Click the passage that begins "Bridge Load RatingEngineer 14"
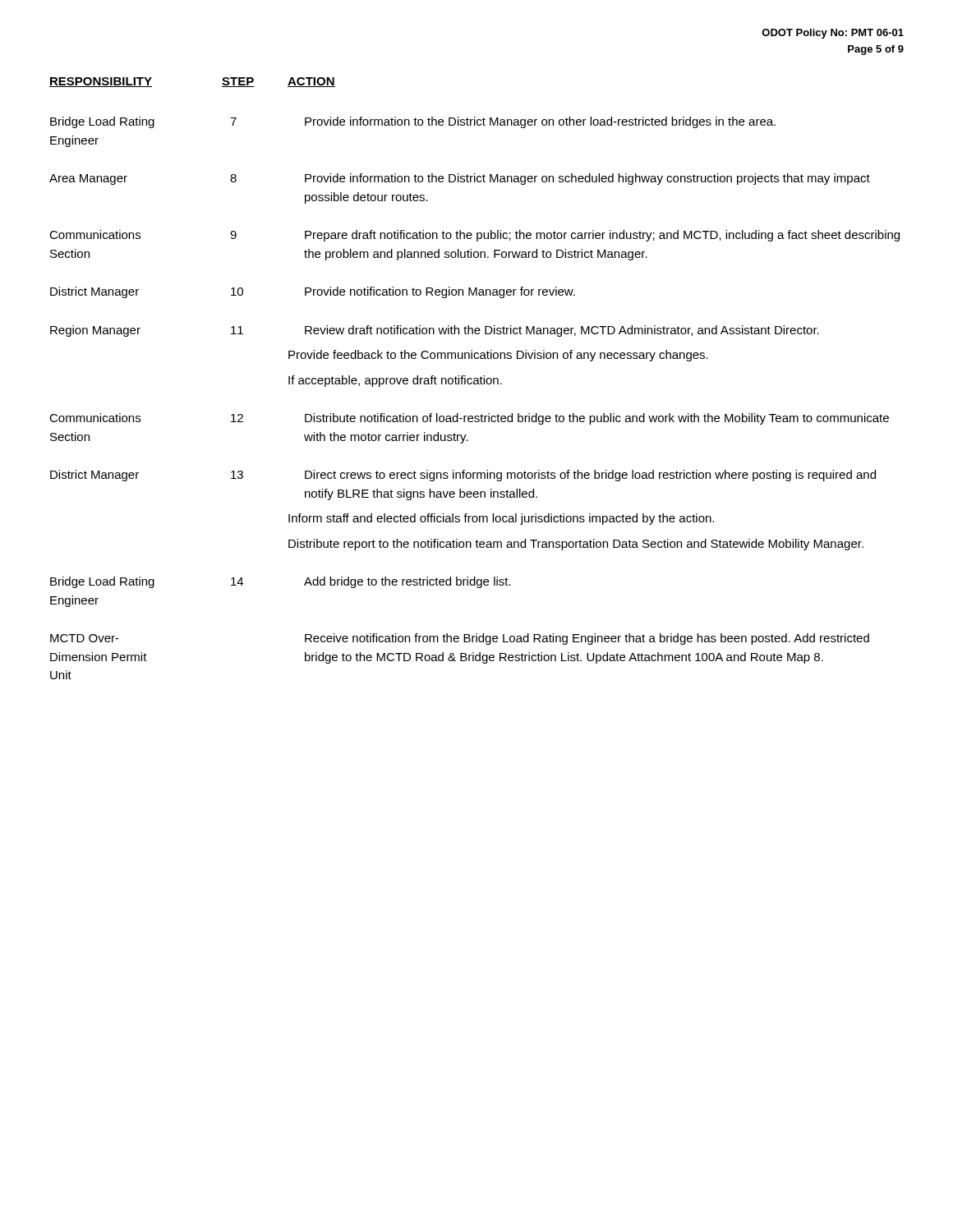 (476, 590)
